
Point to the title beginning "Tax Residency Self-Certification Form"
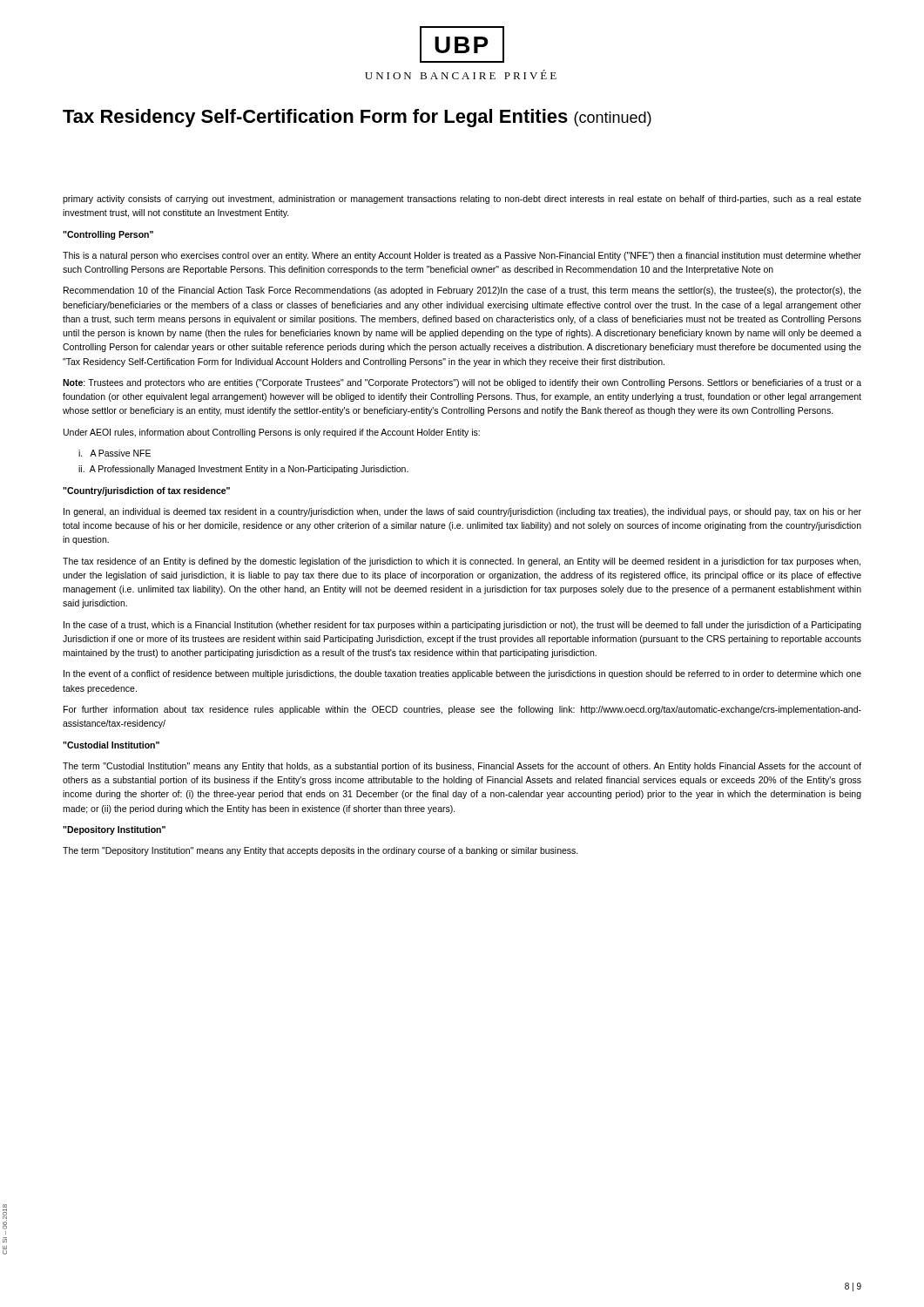coord(462,117)
